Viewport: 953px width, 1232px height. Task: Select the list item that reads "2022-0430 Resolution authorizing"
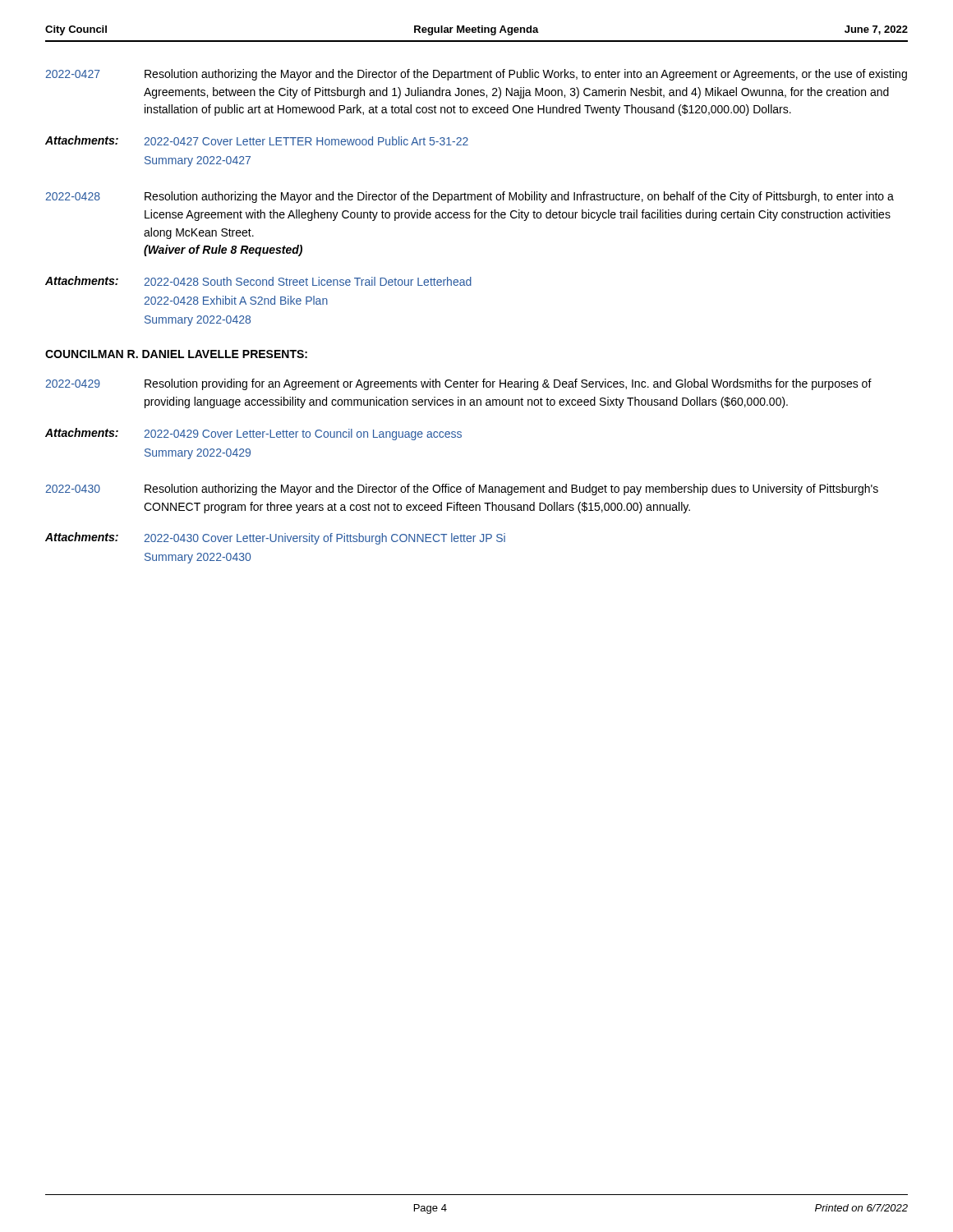tap(476, 498)
